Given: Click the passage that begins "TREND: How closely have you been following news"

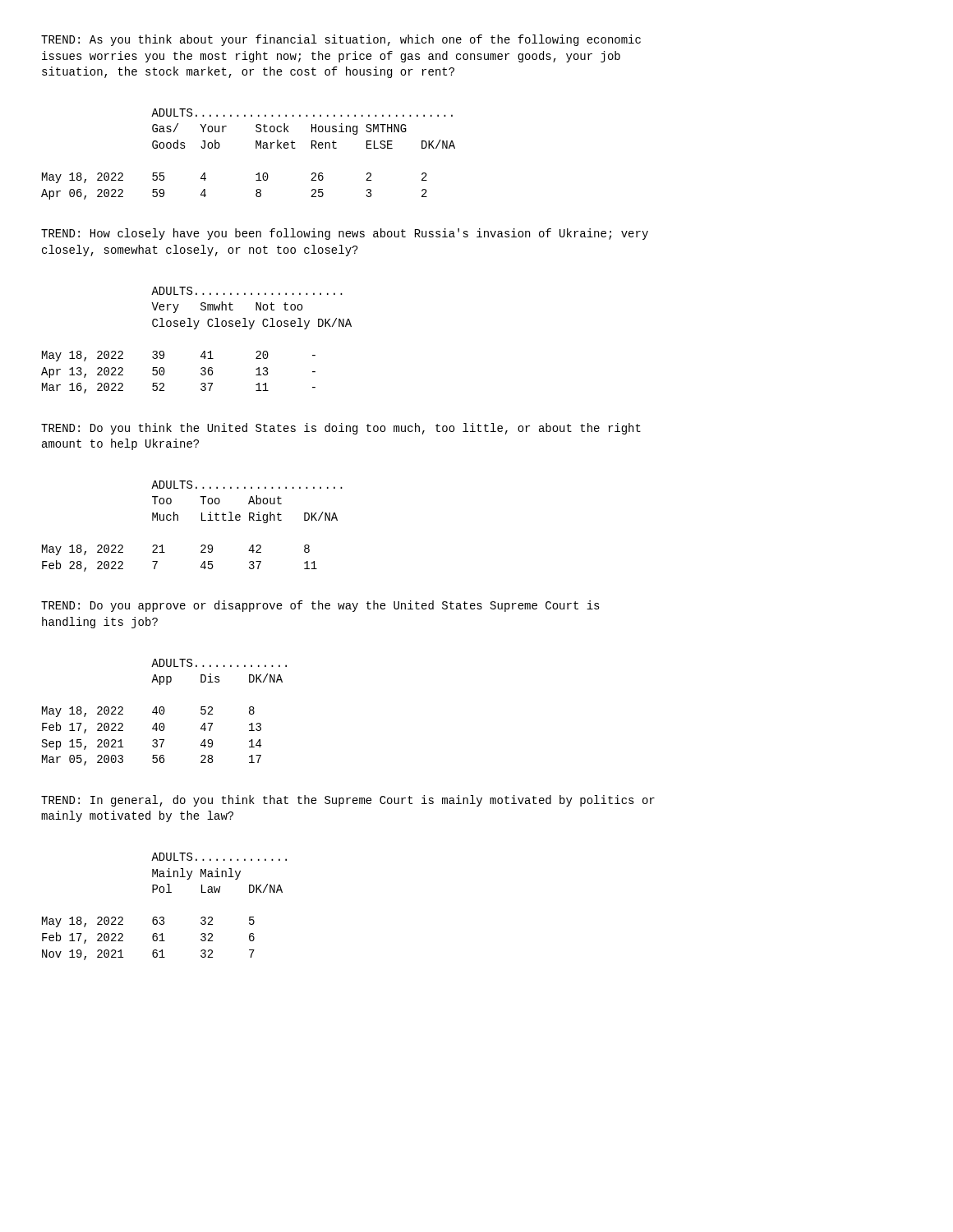Looking at the screenshot, I should point(476,243).
